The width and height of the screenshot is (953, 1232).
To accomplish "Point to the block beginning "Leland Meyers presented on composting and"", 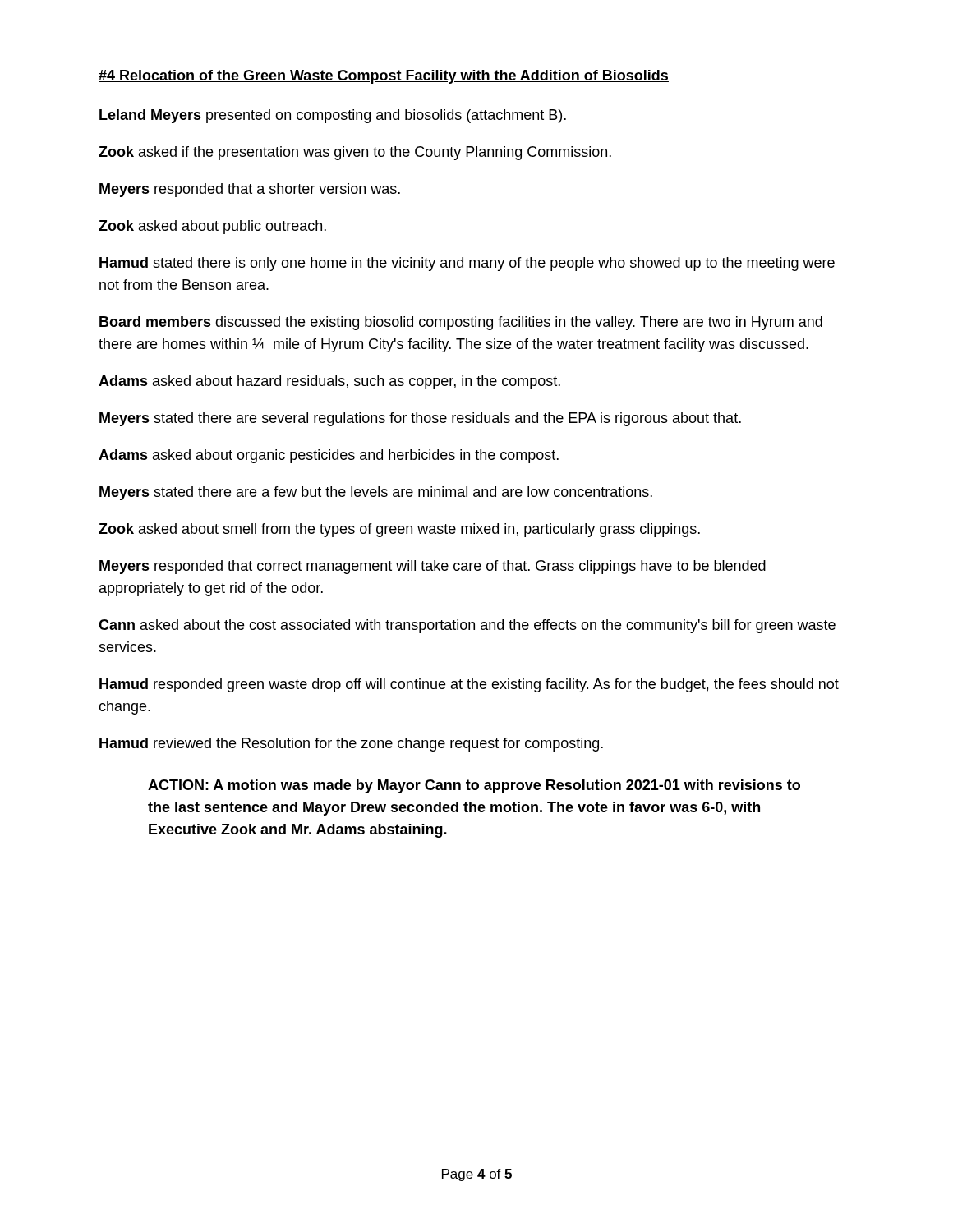I will (333, 115).
